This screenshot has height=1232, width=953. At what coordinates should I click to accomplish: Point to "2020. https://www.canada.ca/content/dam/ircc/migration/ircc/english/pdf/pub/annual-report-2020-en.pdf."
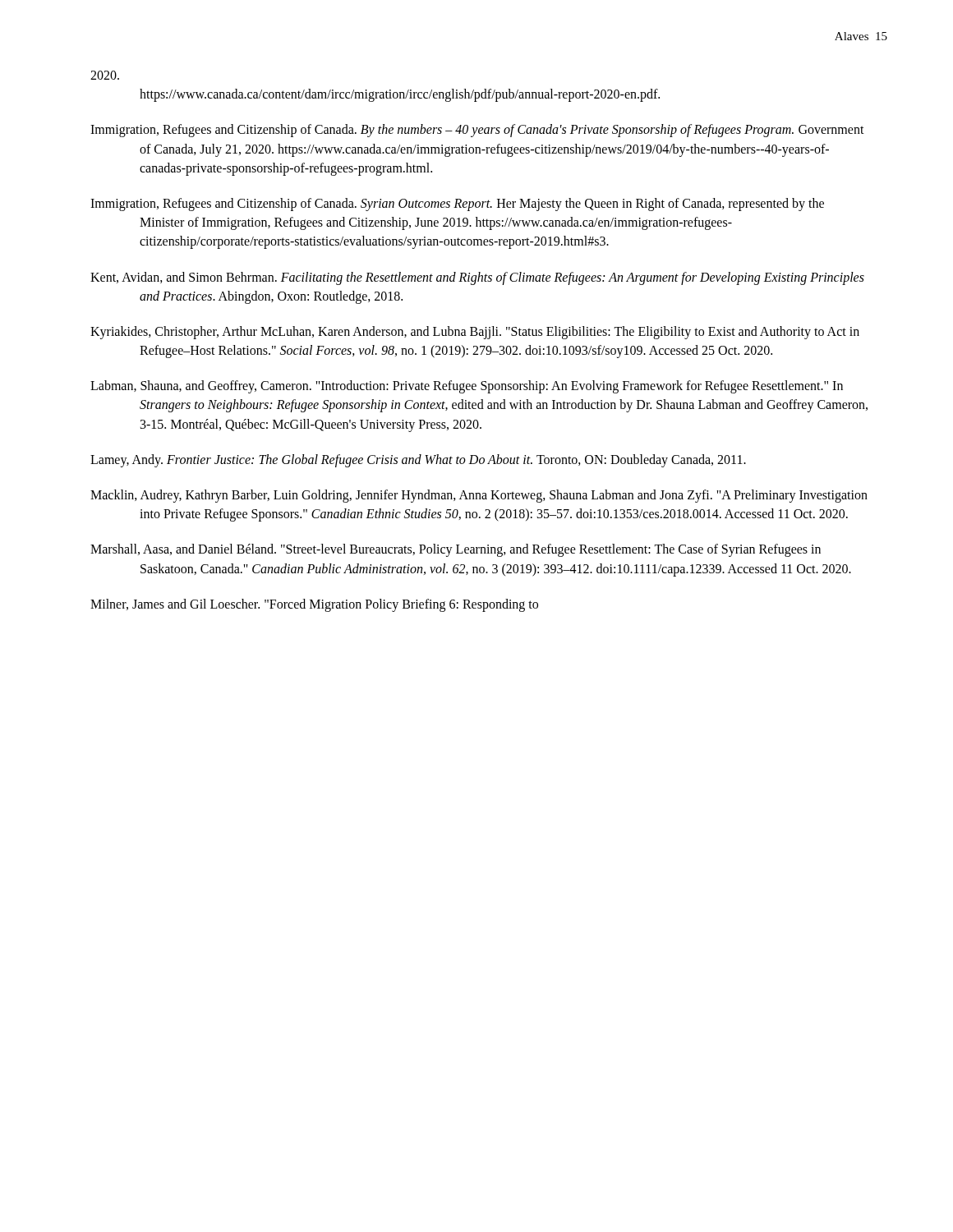pos(376,85)
